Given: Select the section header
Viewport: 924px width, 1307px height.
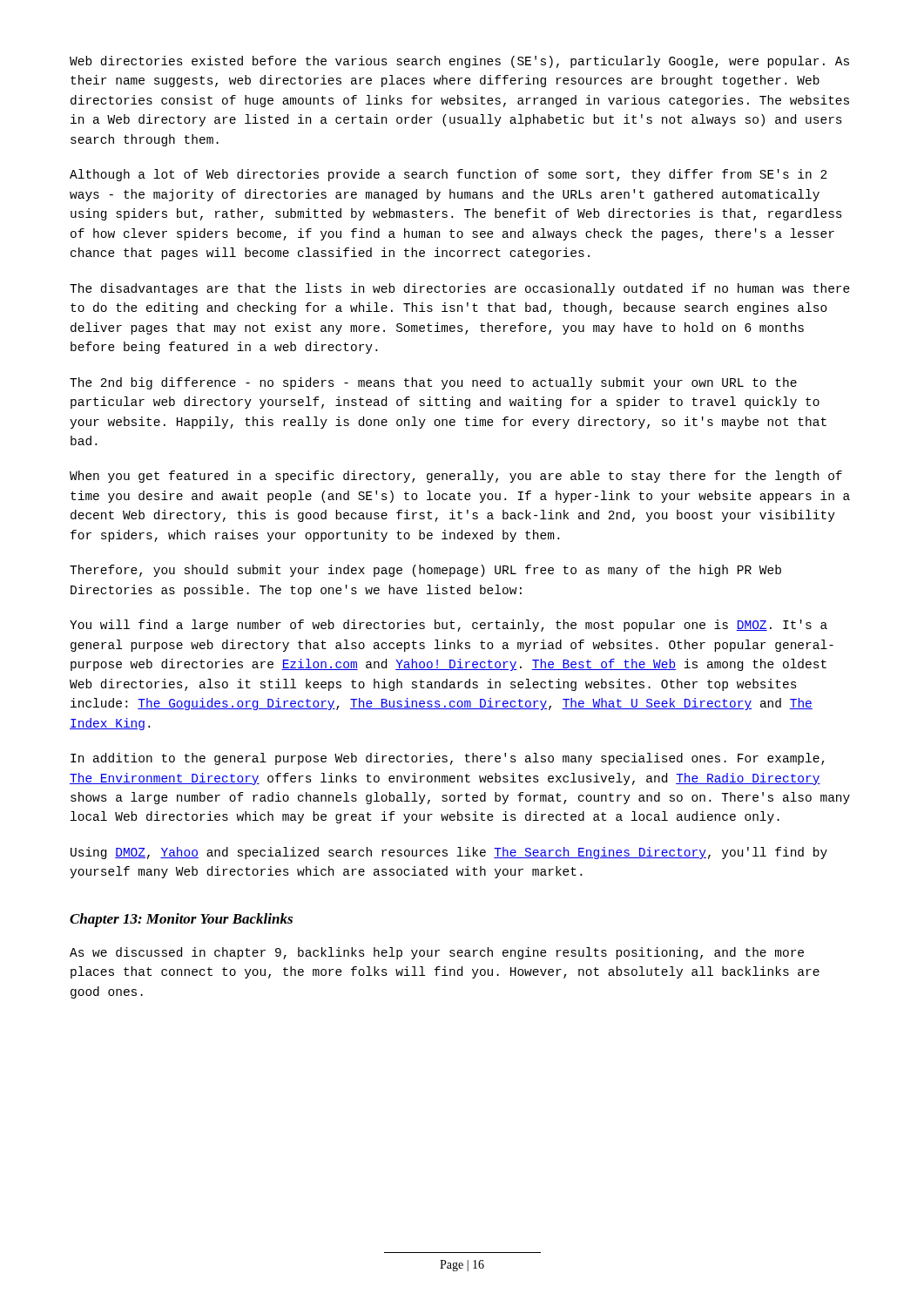Looking at the screenshot, I should point(181,919).
